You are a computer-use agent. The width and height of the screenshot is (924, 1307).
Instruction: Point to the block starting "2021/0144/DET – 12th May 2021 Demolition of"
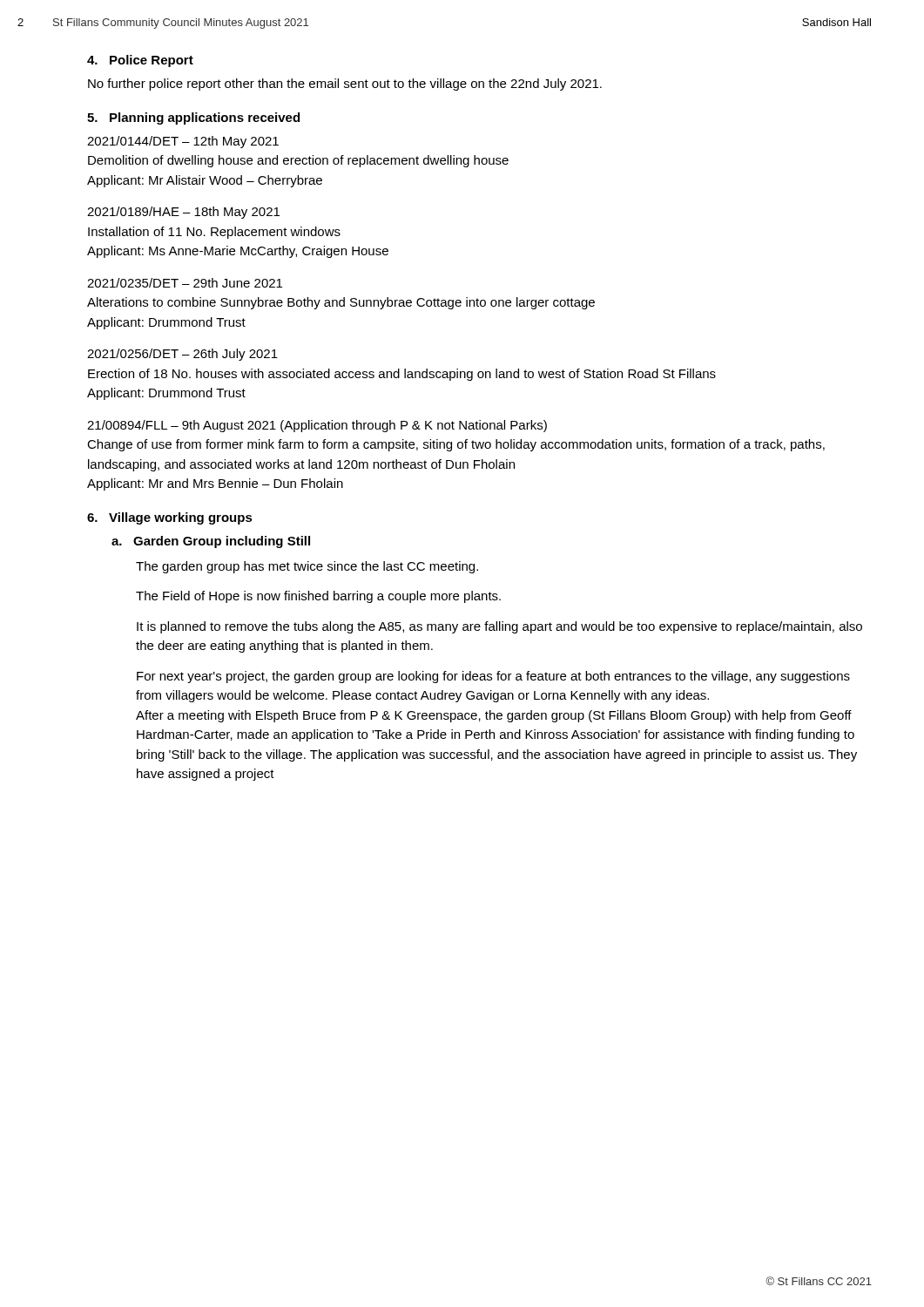(x=298, y=160)
